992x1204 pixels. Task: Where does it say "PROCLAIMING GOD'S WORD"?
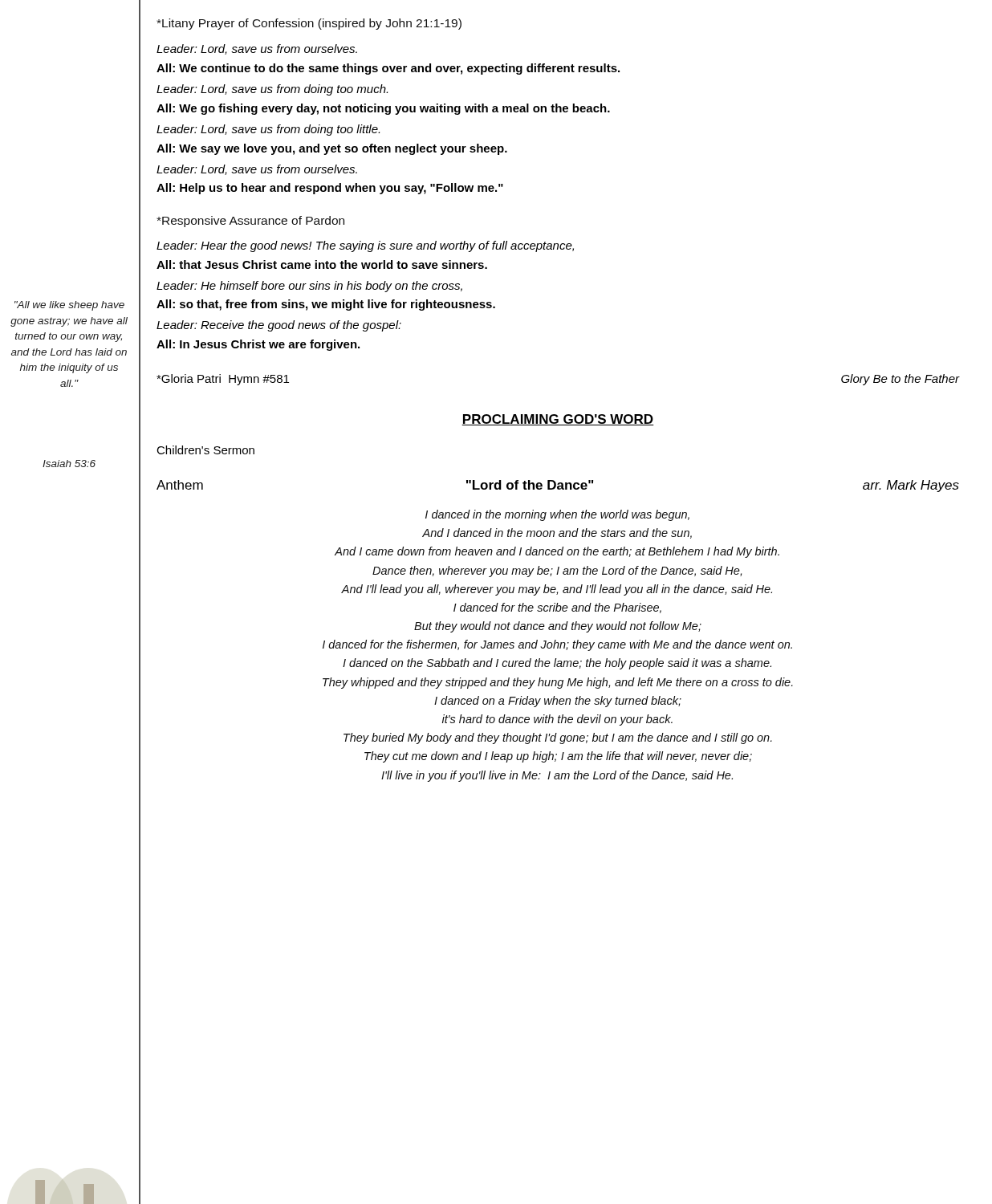(x=558, y=419)
